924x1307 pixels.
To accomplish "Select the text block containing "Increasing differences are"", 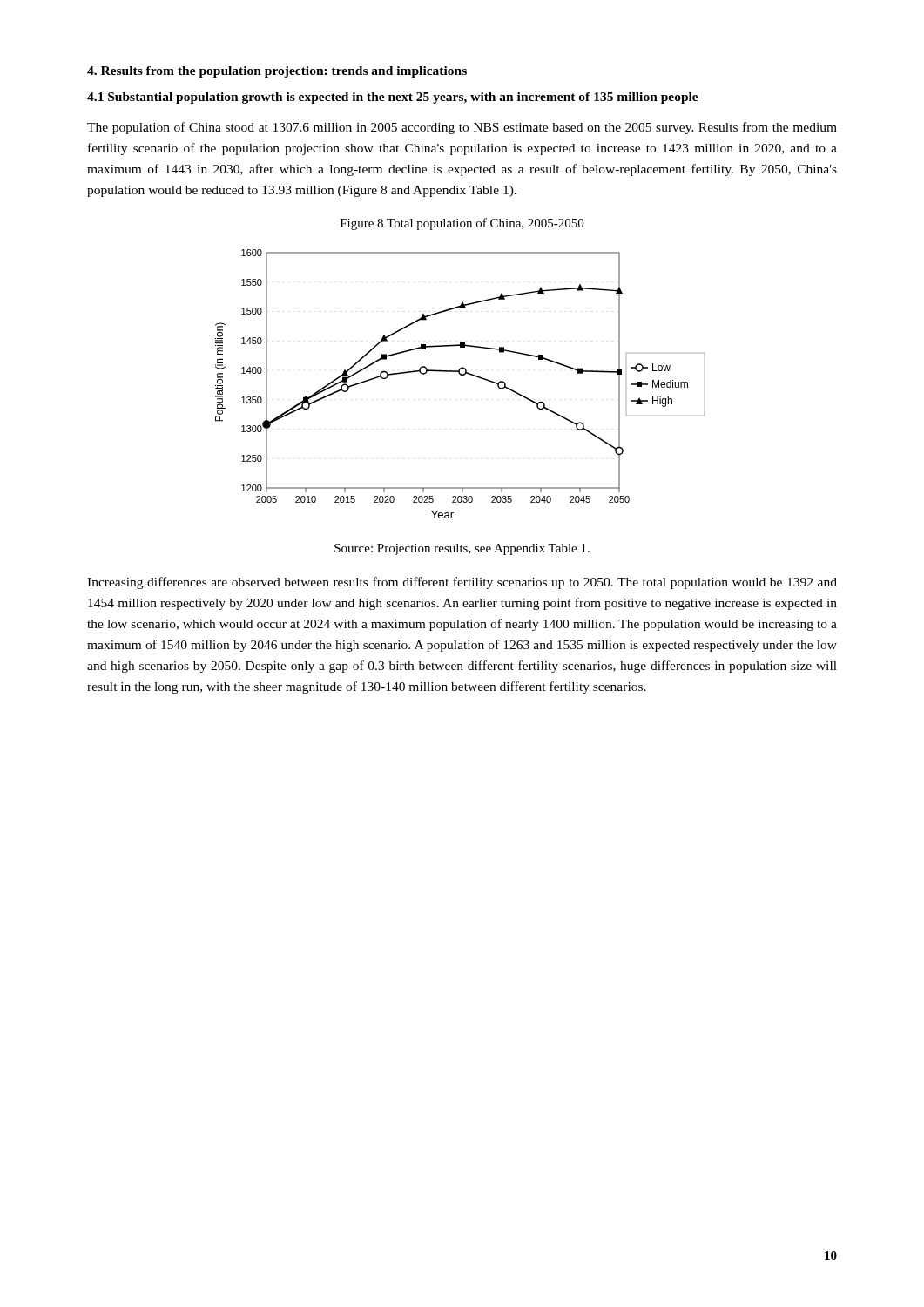I will tap(462, 634).
